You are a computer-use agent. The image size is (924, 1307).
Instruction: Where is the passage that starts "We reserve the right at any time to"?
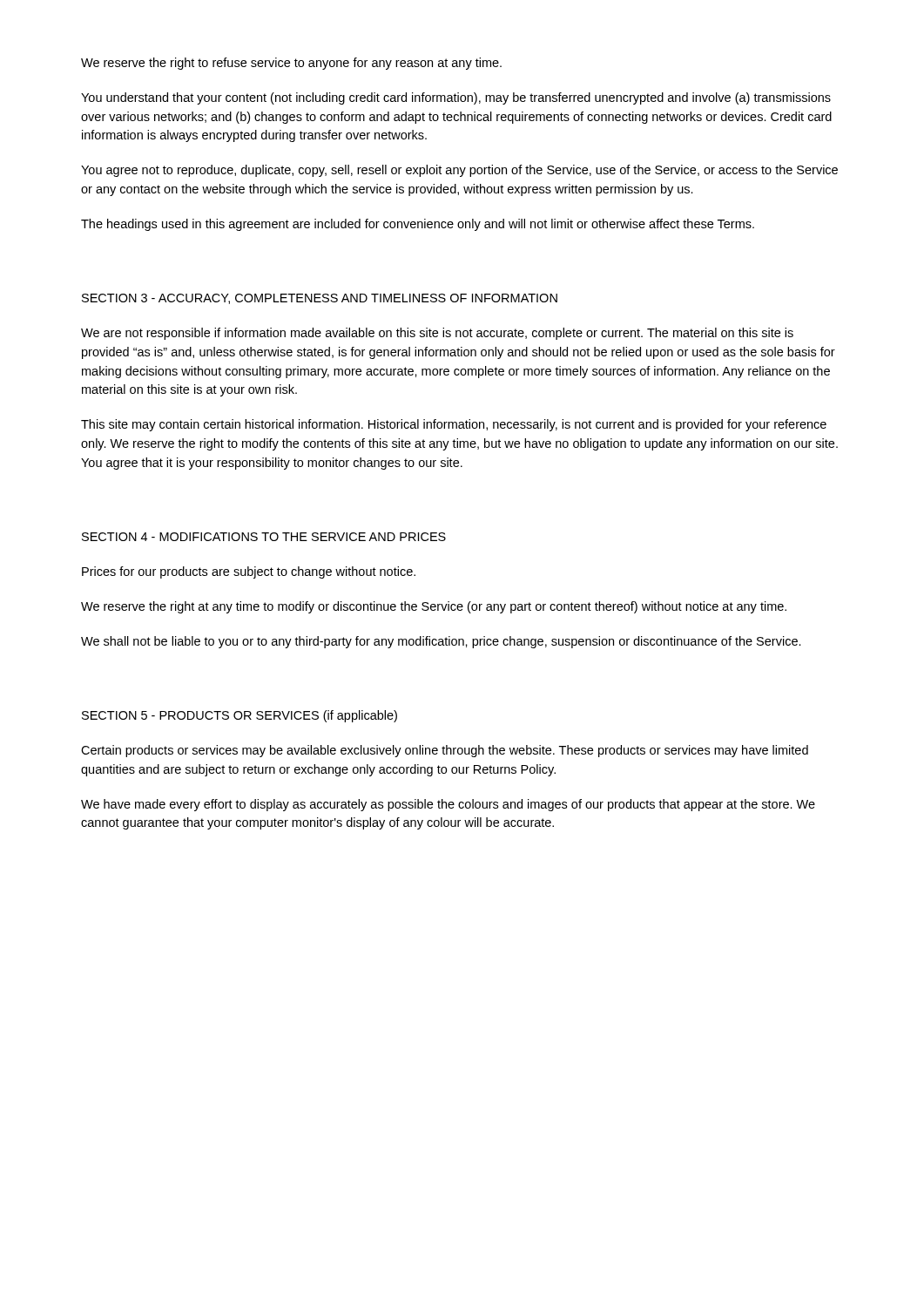[434, 606]
